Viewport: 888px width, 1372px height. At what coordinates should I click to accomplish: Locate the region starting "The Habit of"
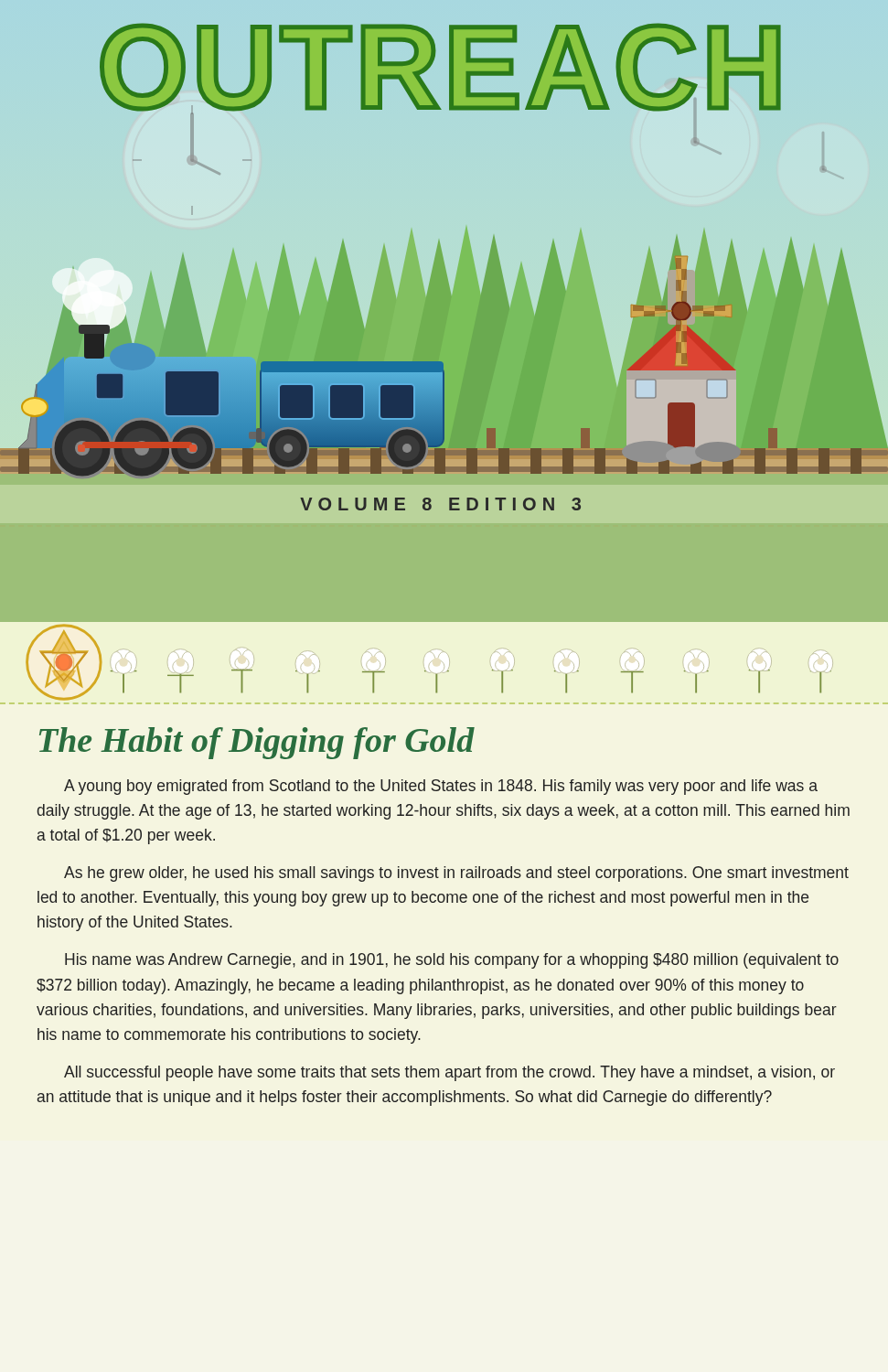(x=444, y=741)
